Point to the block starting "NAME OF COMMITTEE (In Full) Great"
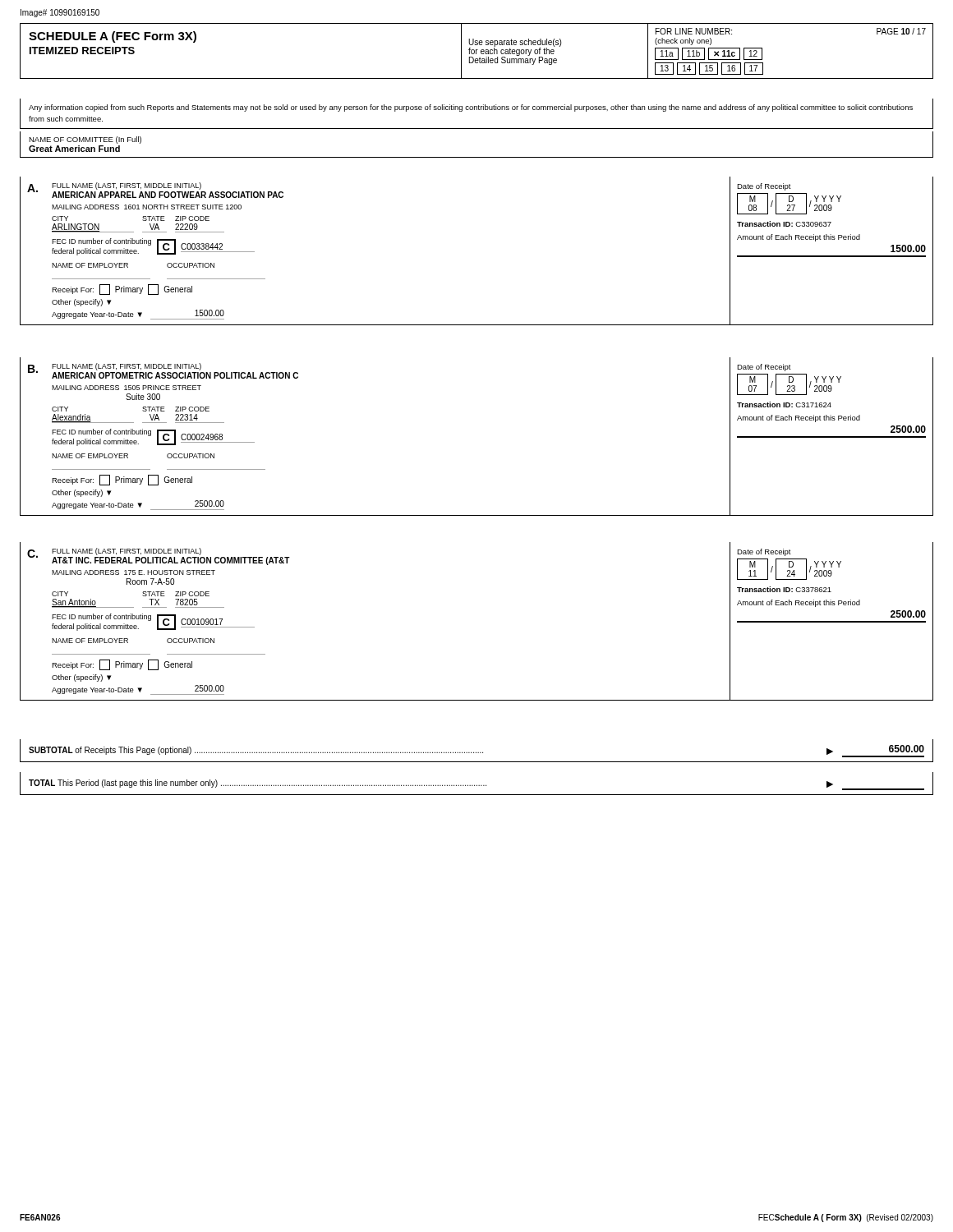 (x=85, y=140)
